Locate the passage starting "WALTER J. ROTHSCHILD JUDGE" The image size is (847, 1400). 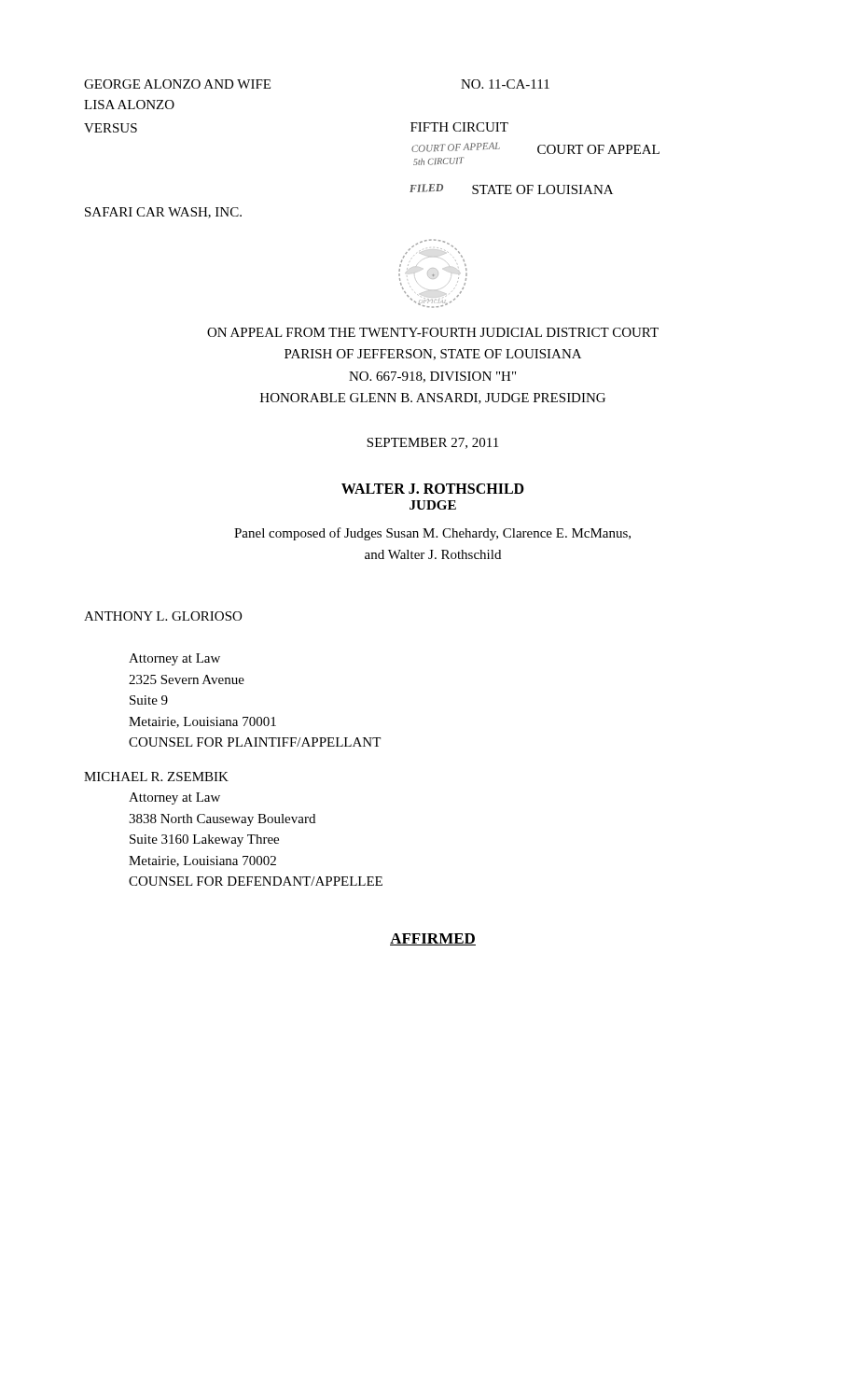[x=433, y=497]
